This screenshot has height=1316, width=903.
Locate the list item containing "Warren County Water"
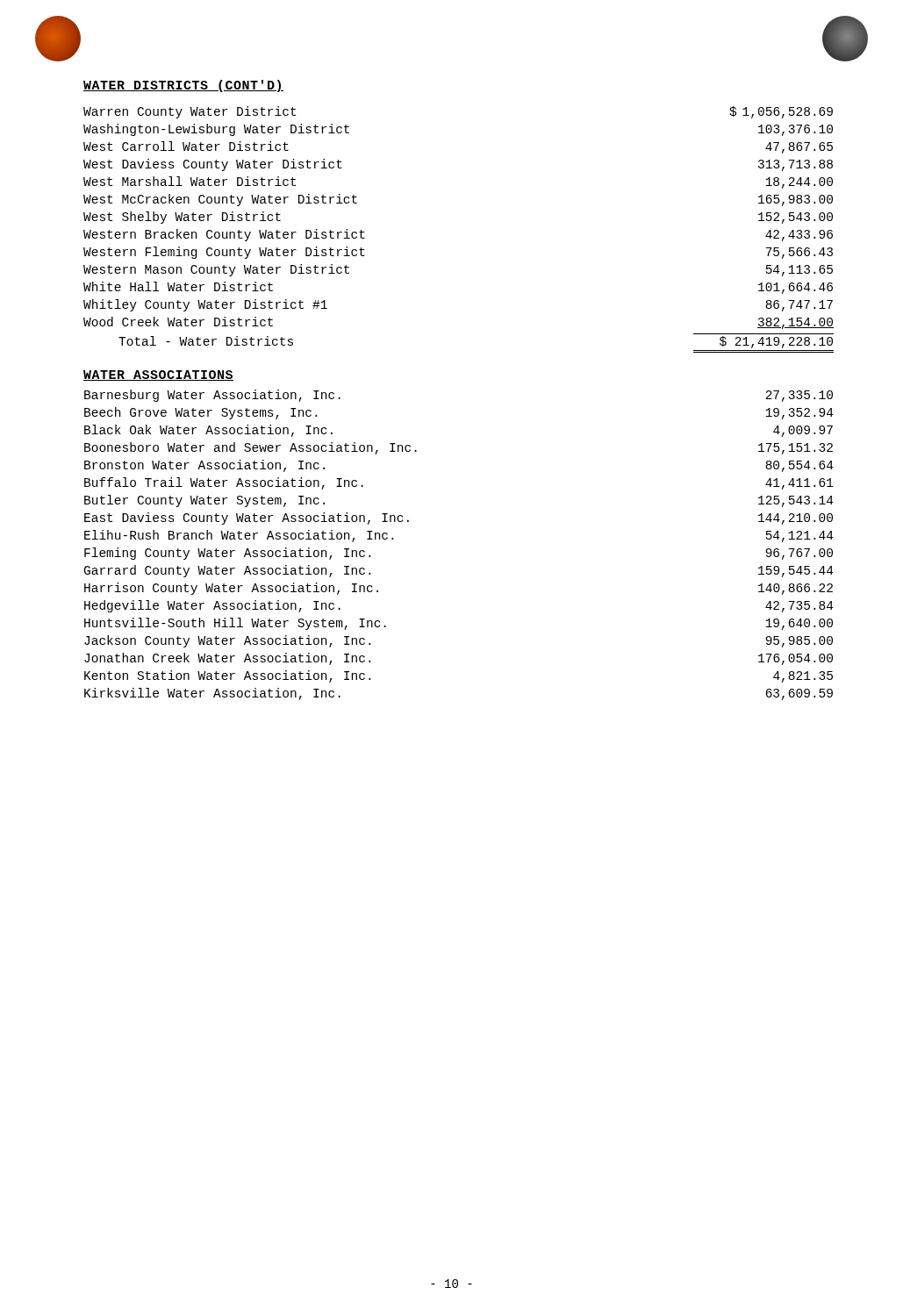197,112
